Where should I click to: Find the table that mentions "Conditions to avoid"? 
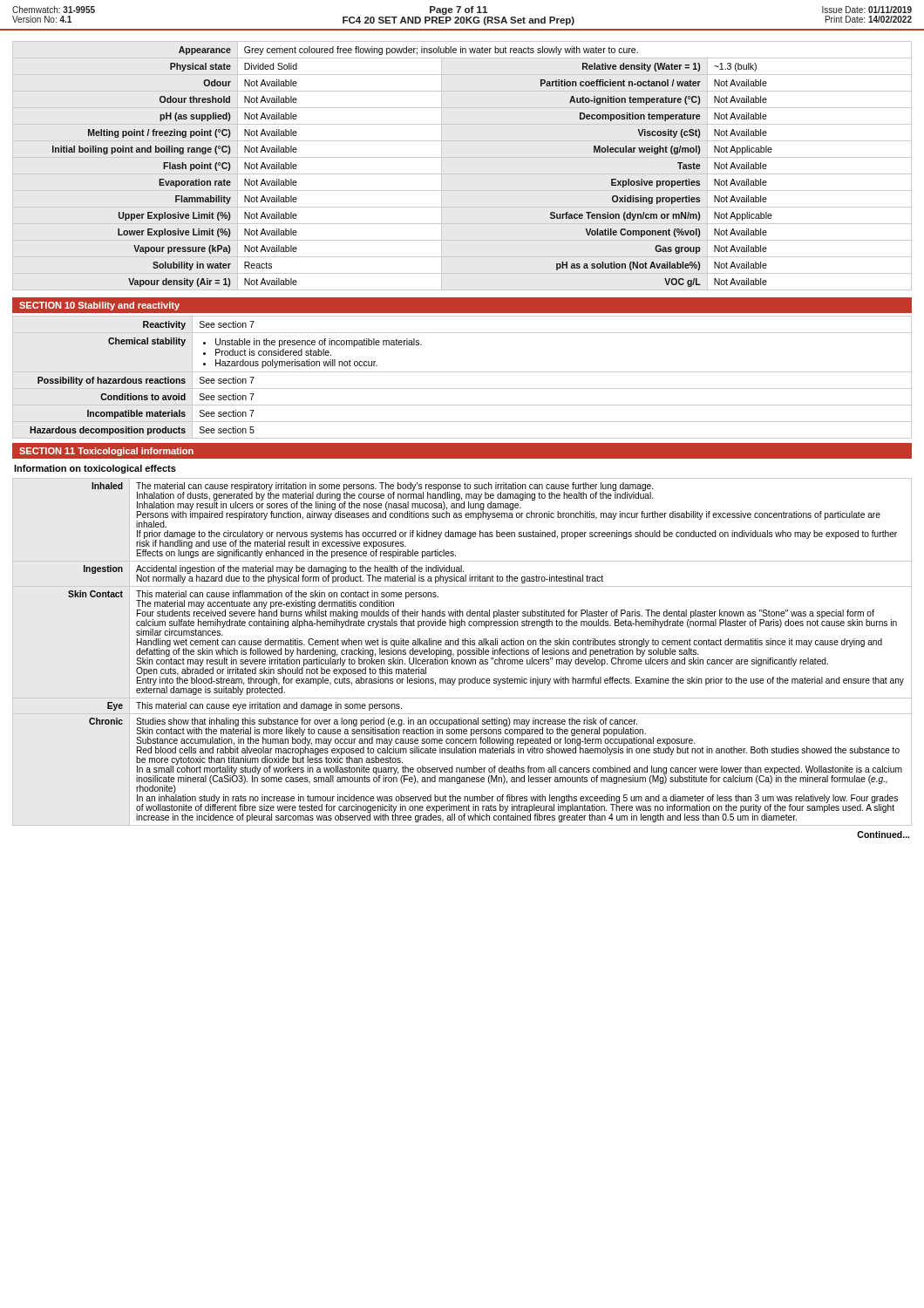pyautogui.click(x=462, y=377)
